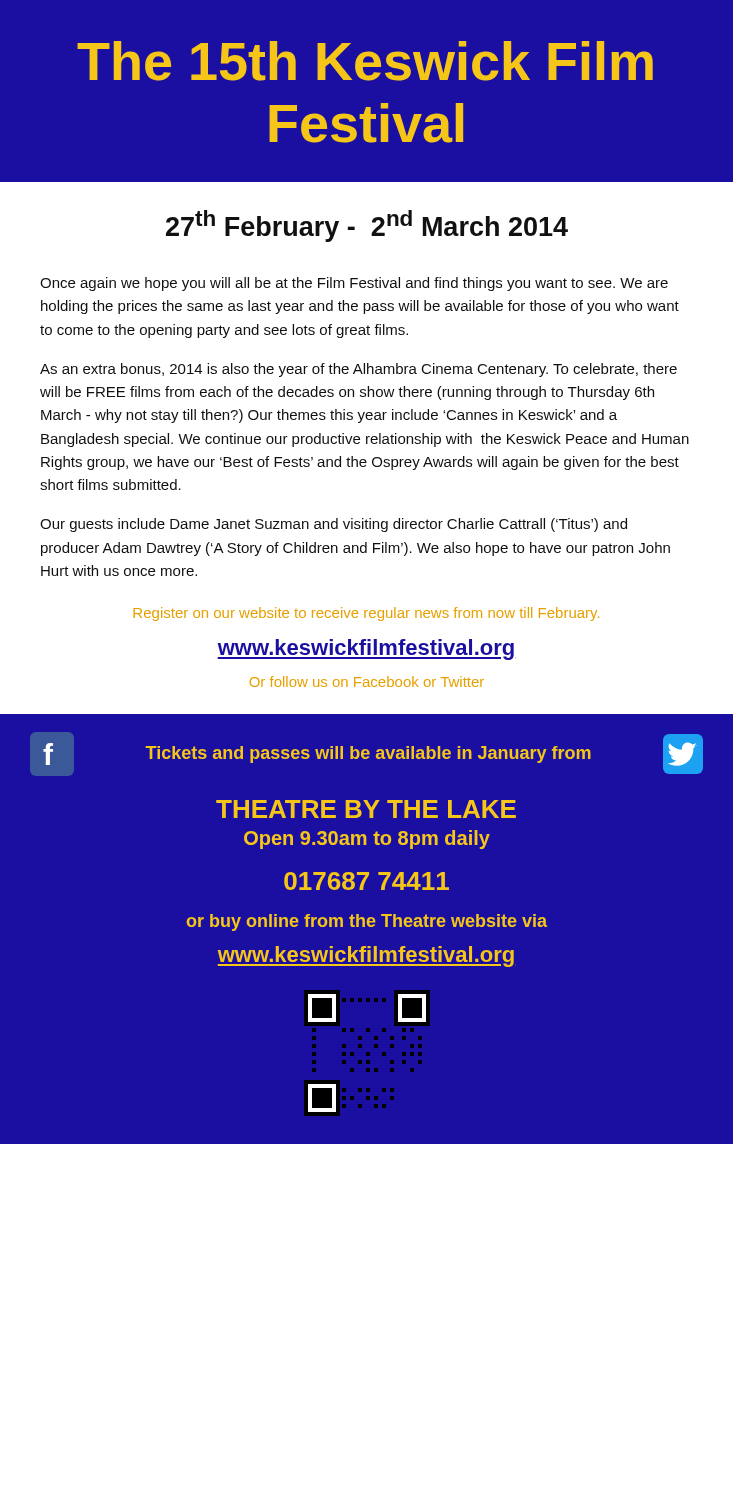Find the text that reads "or buy online from the Theatre website via"
This screenshot has width=733, height=1500.
click(366, 922)
